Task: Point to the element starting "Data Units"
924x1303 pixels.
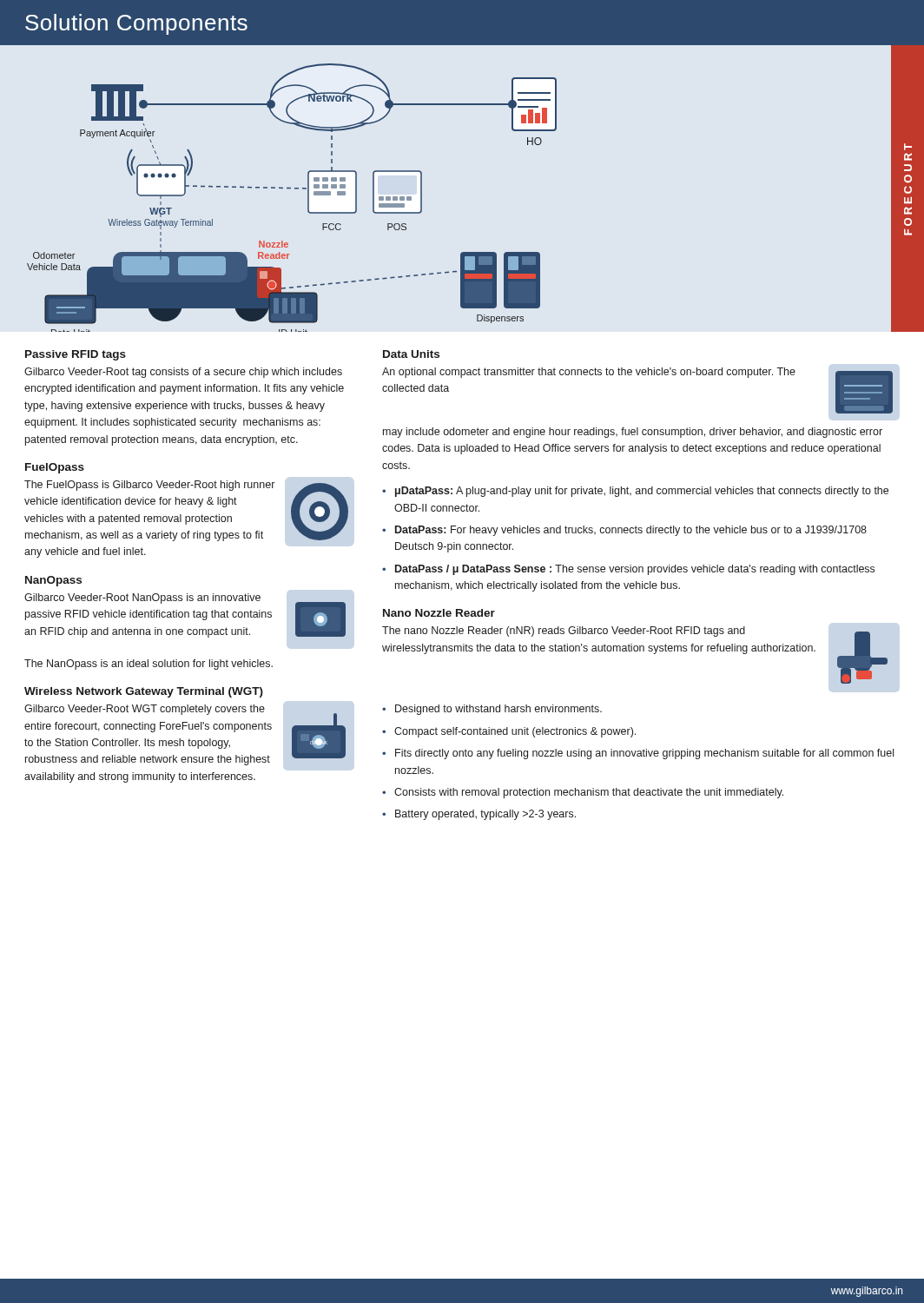Action: [x=411, y=354]
